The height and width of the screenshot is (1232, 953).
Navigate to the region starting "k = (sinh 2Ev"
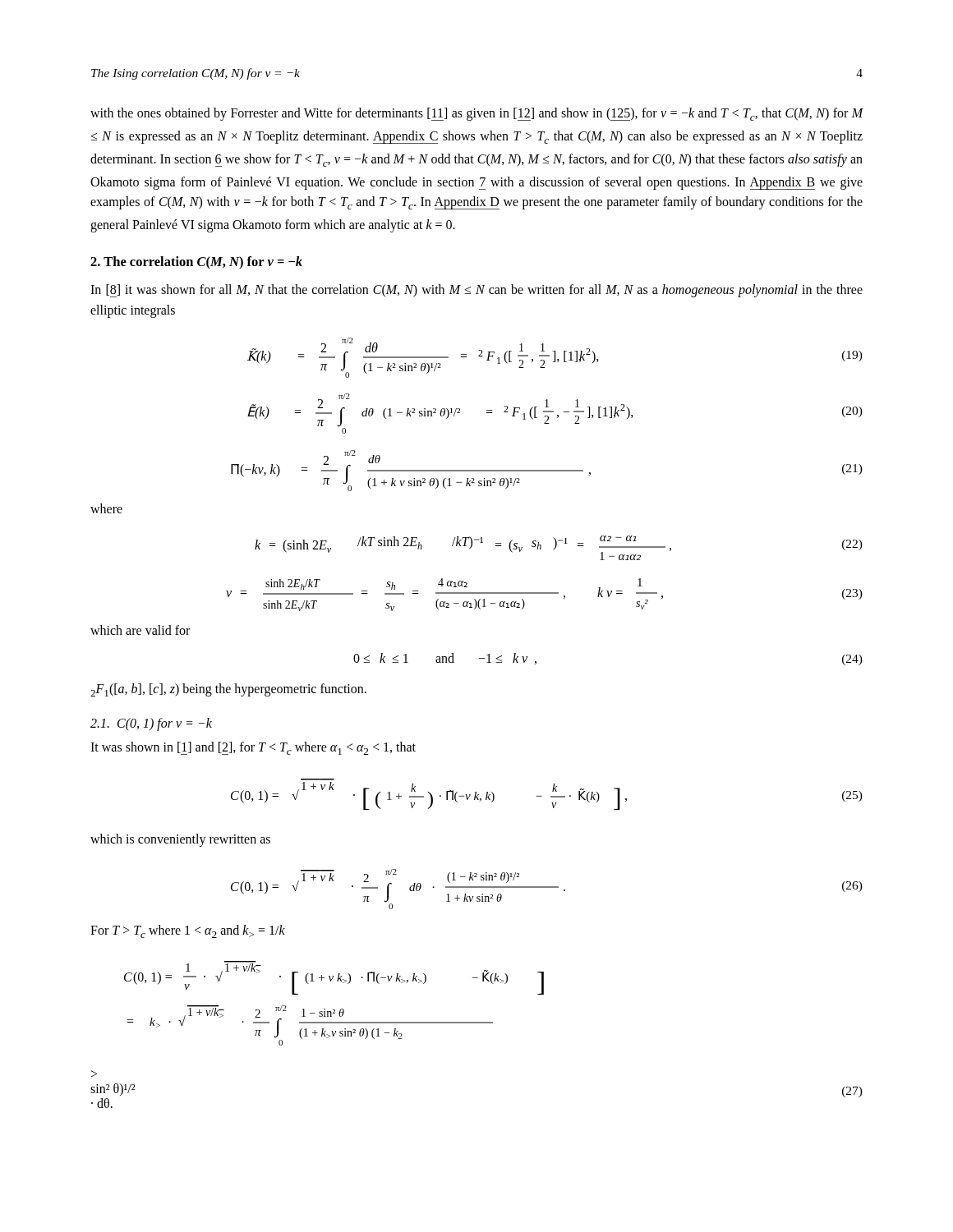[x=476, y=543]
